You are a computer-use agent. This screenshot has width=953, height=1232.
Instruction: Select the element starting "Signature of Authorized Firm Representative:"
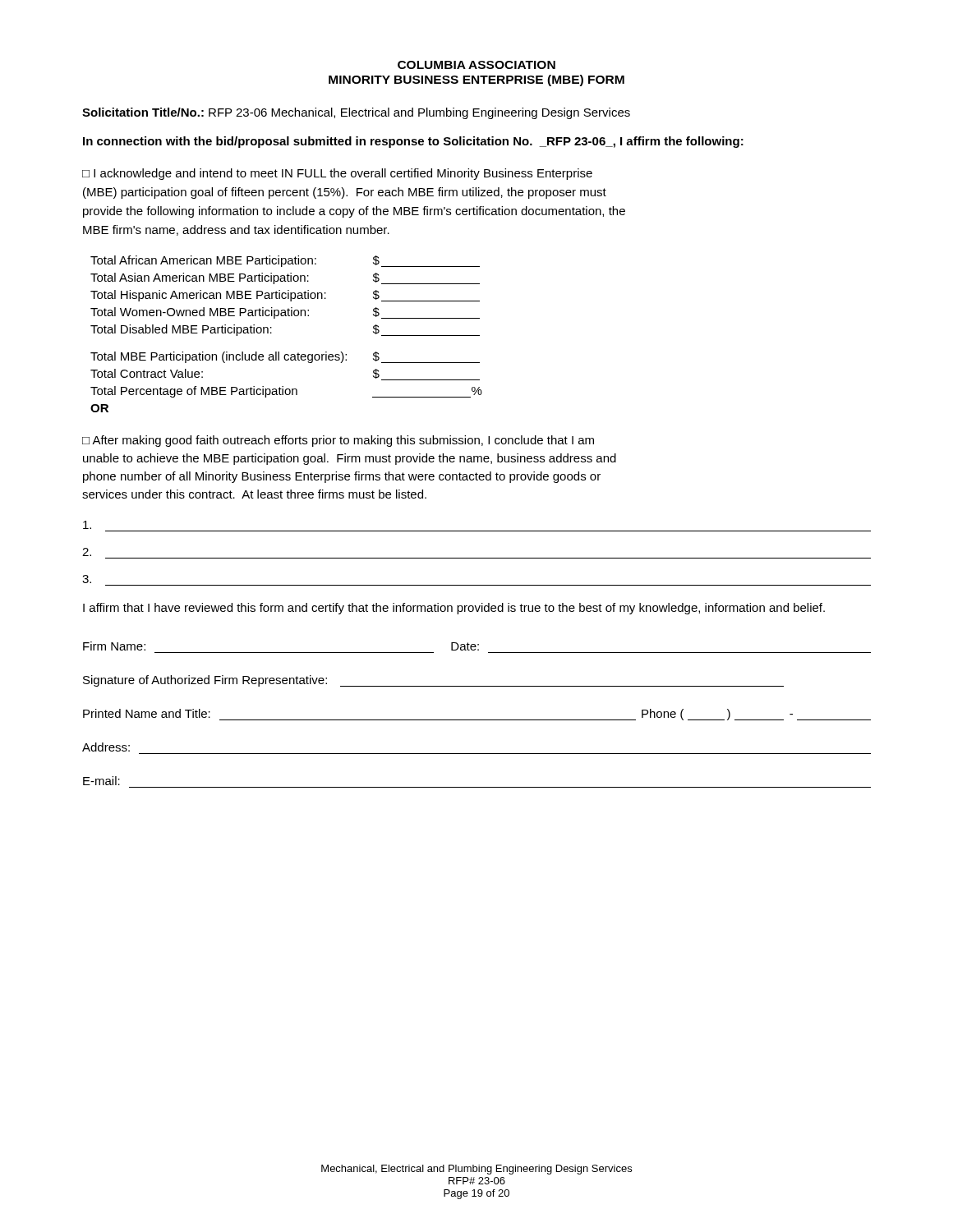pyautogui.click(x=433, y=679)
